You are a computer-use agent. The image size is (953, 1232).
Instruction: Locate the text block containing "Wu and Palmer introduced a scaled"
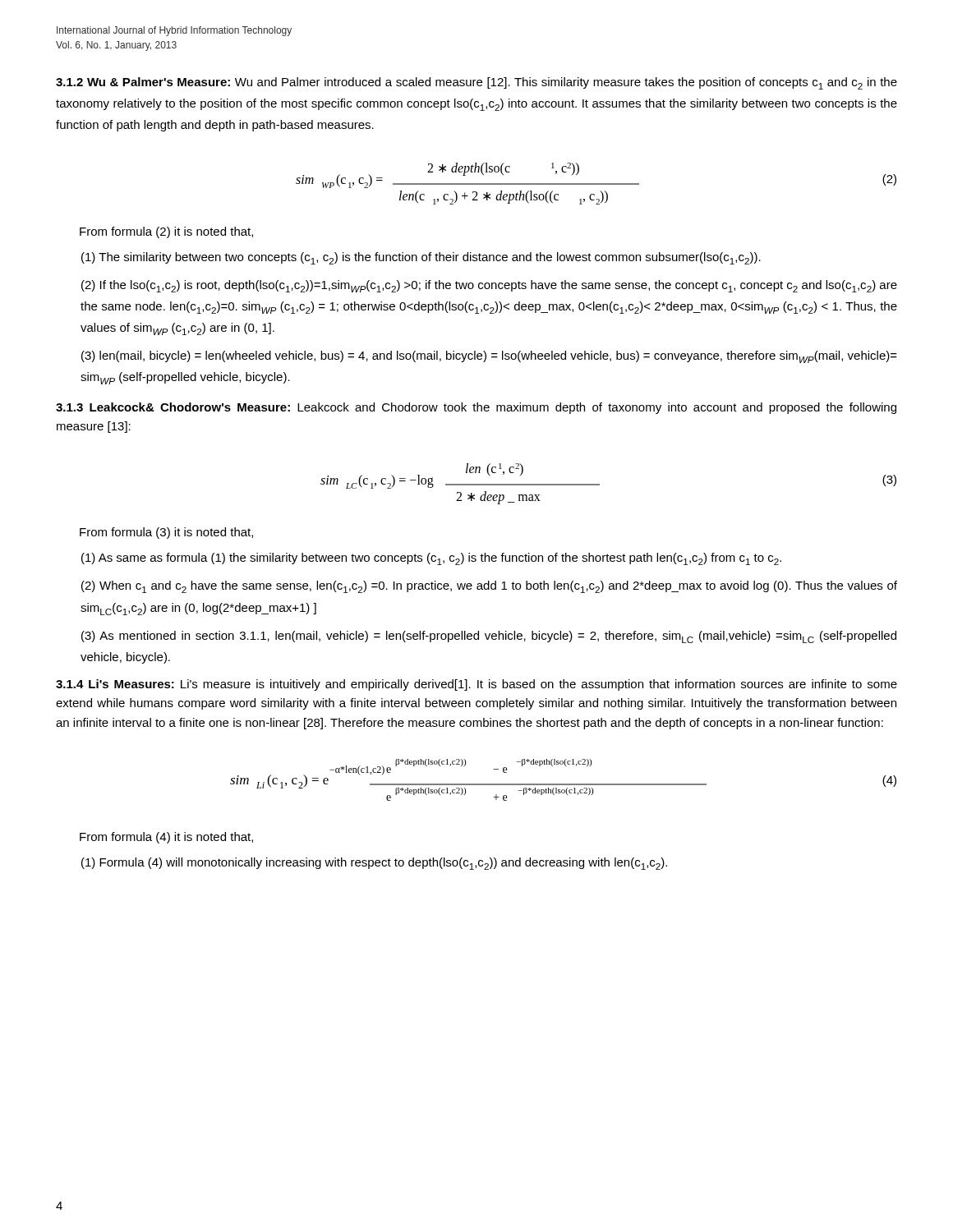476,103
